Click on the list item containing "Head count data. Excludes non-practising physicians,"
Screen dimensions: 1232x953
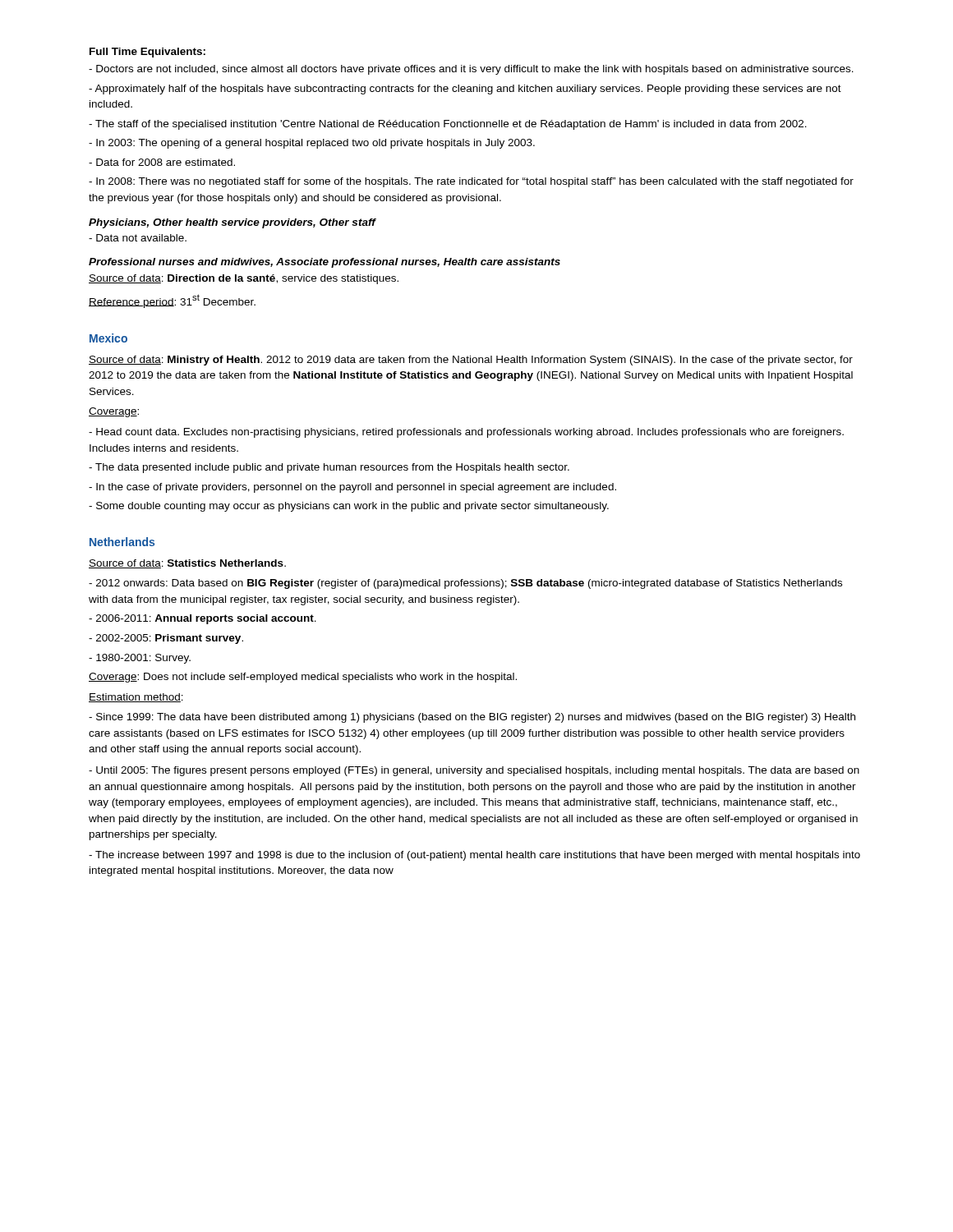[467, 440]
